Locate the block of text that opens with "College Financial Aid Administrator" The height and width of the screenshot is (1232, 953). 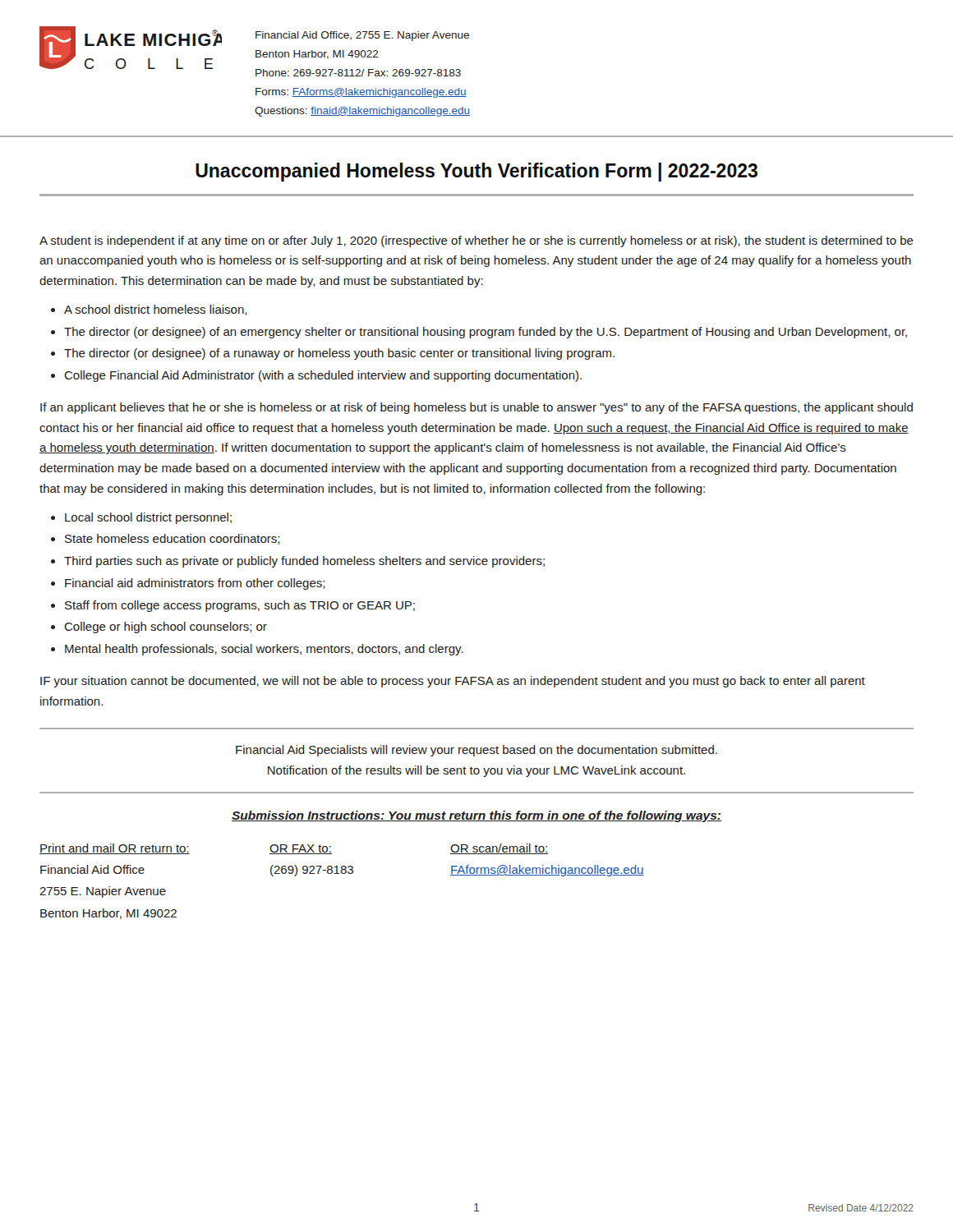click(x=323, y=375)
